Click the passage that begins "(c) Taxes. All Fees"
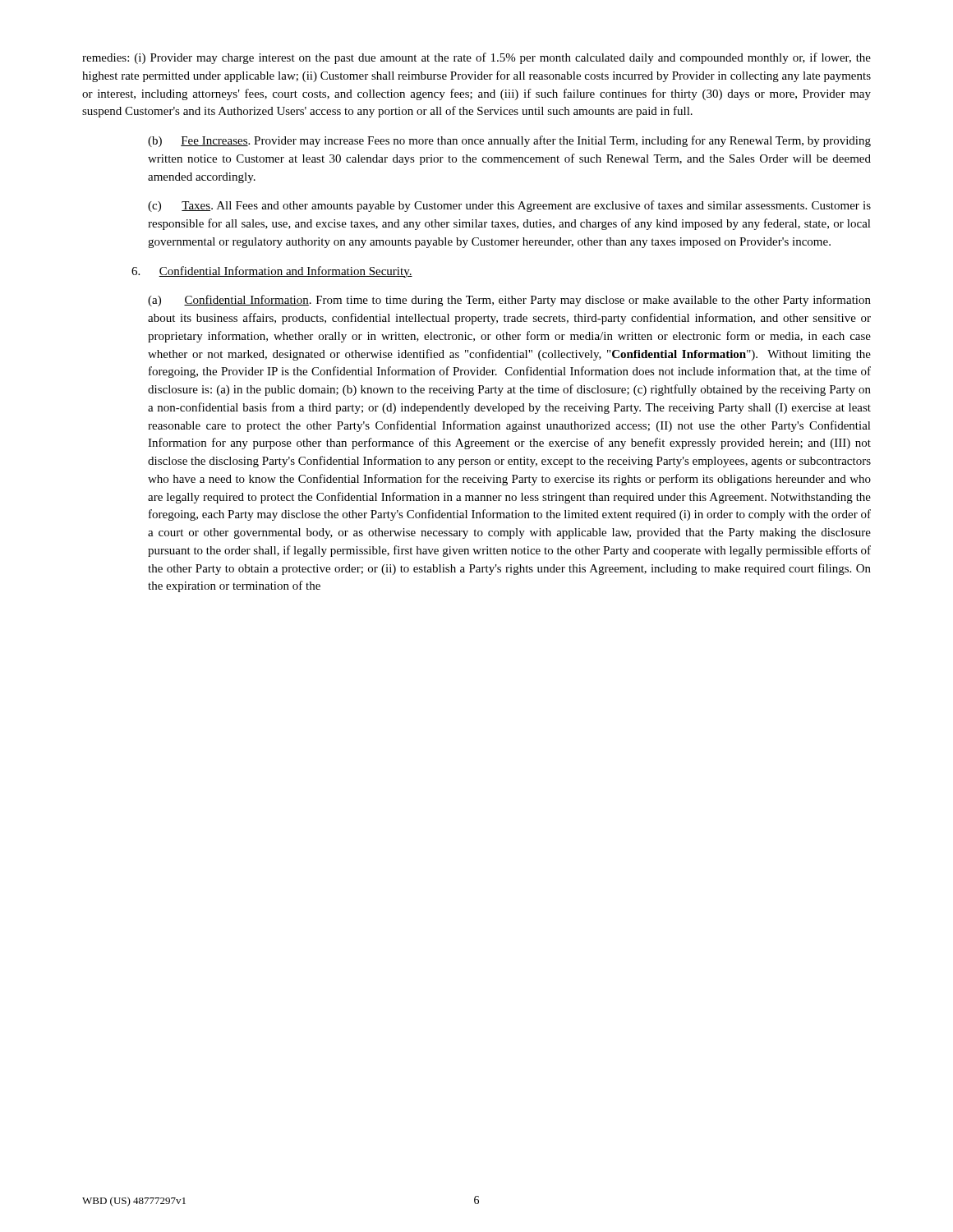Screen dimensions: 1232x953 pyautogui.click(x=509, y=223)
